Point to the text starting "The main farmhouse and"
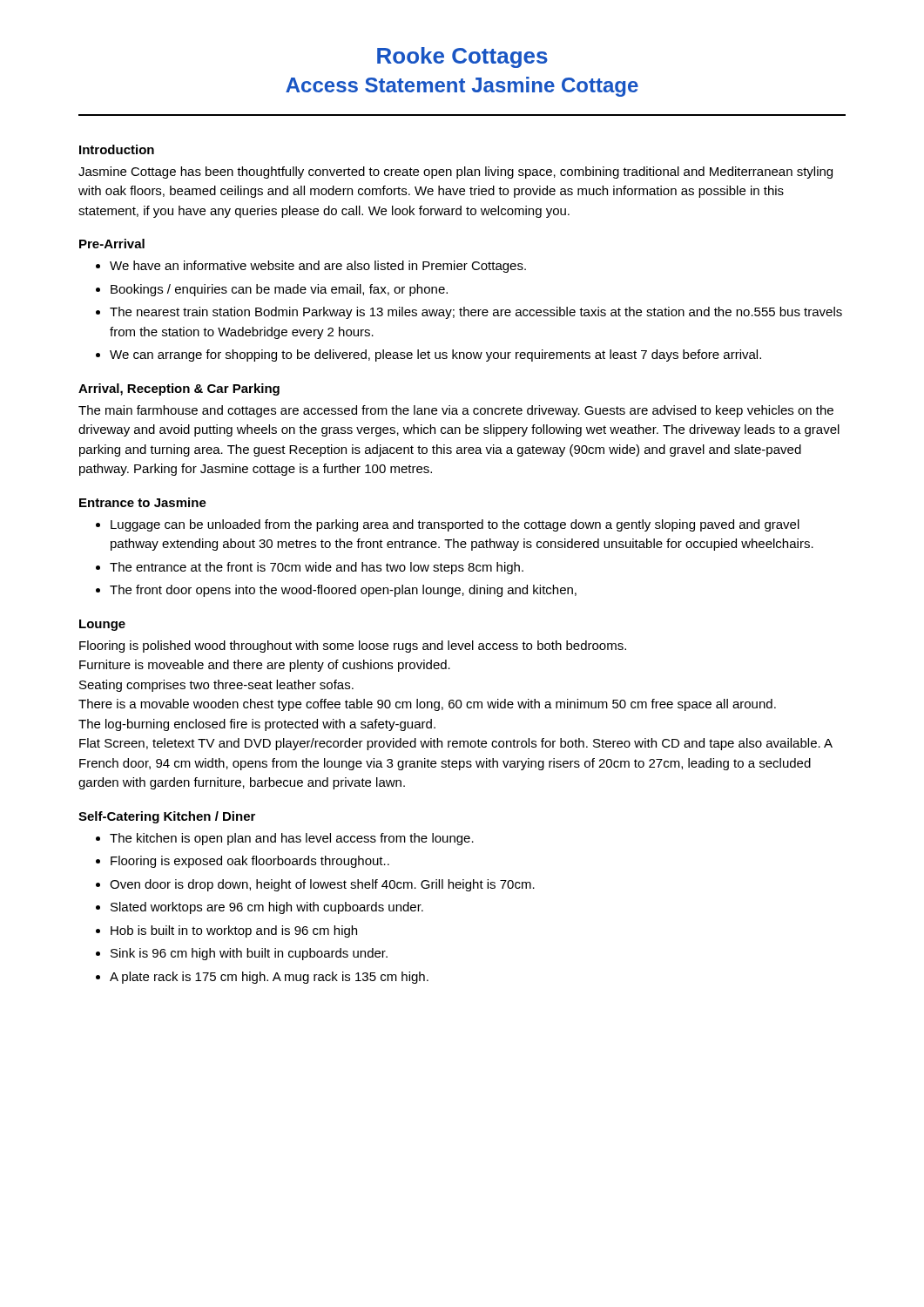 click(459, 439)
